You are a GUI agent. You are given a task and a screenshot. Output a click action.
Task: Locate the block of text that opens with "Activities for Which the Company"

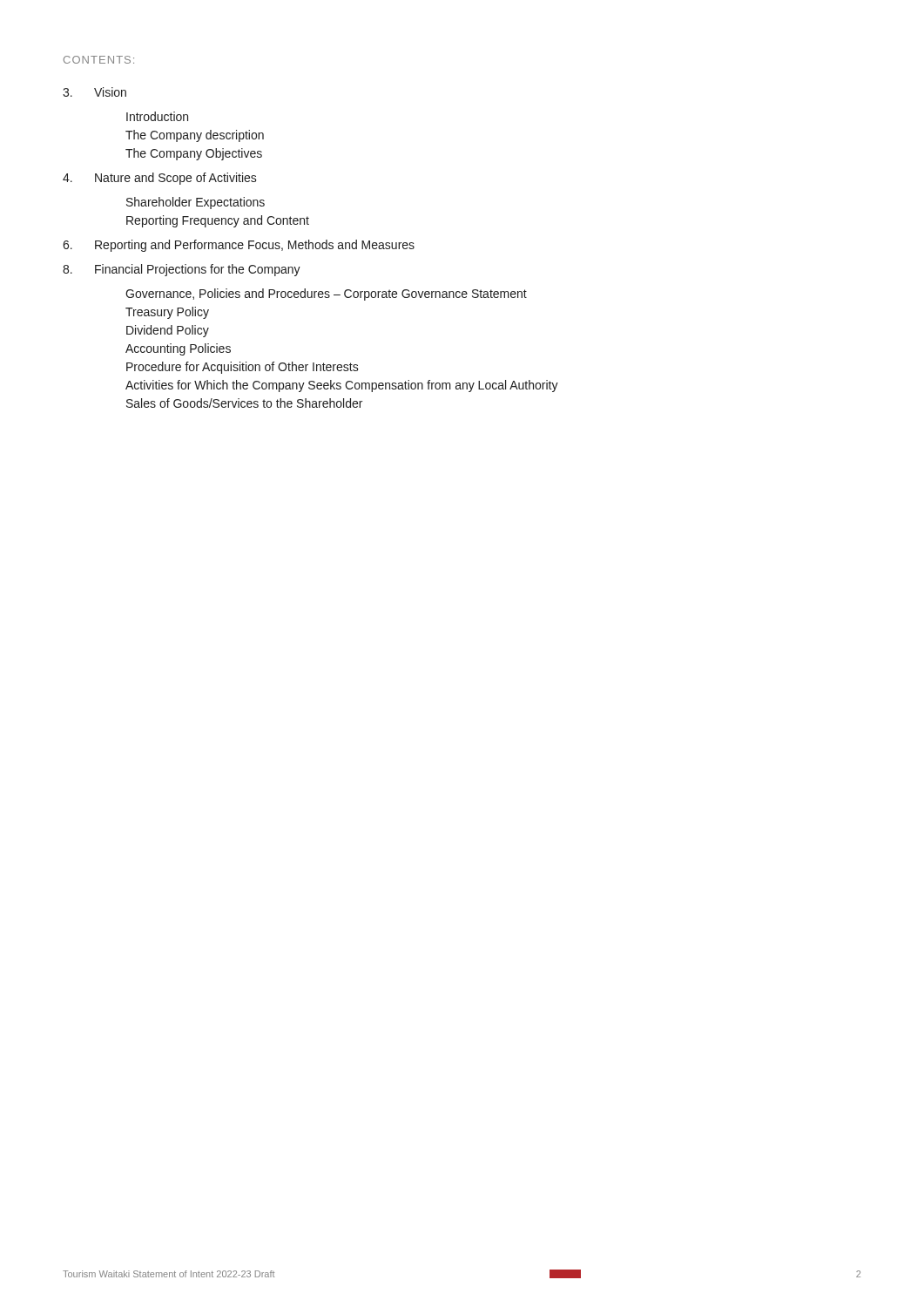click(342, 385)
